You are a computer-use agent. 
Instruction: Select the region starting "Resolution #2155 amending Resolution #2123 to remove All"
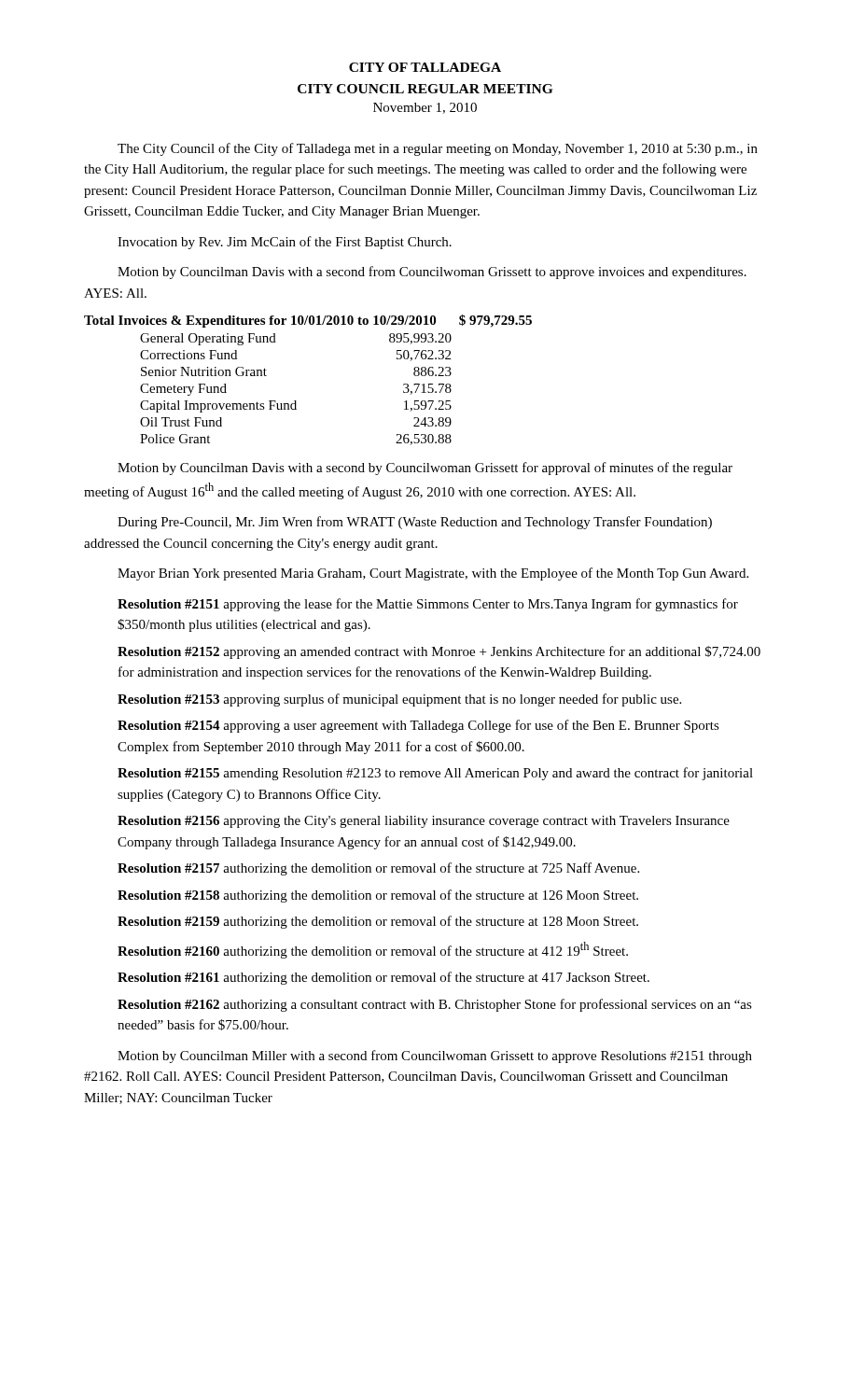442,784
